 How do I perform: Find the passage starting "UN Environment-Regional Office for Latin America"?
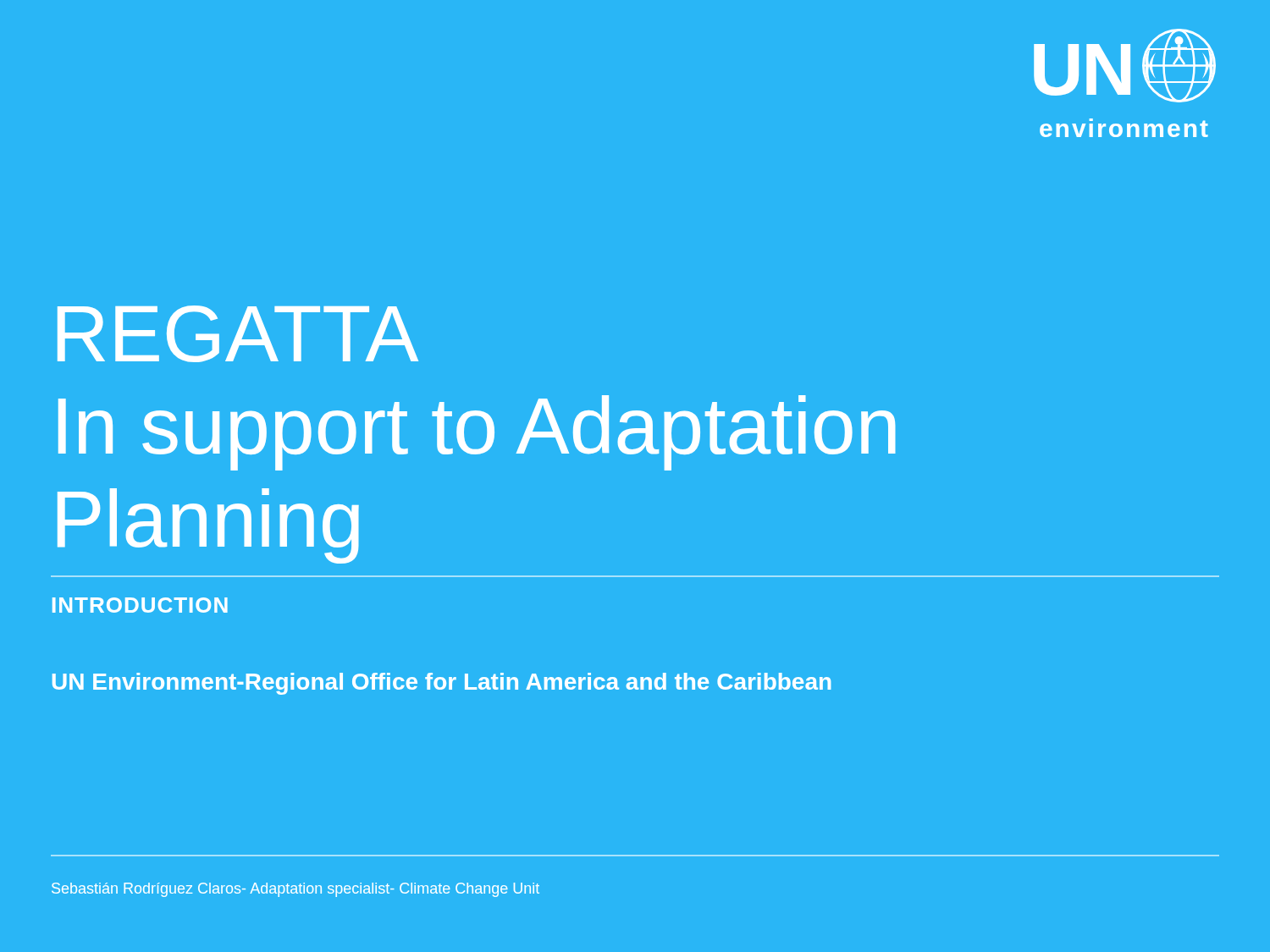click(442, 682)
